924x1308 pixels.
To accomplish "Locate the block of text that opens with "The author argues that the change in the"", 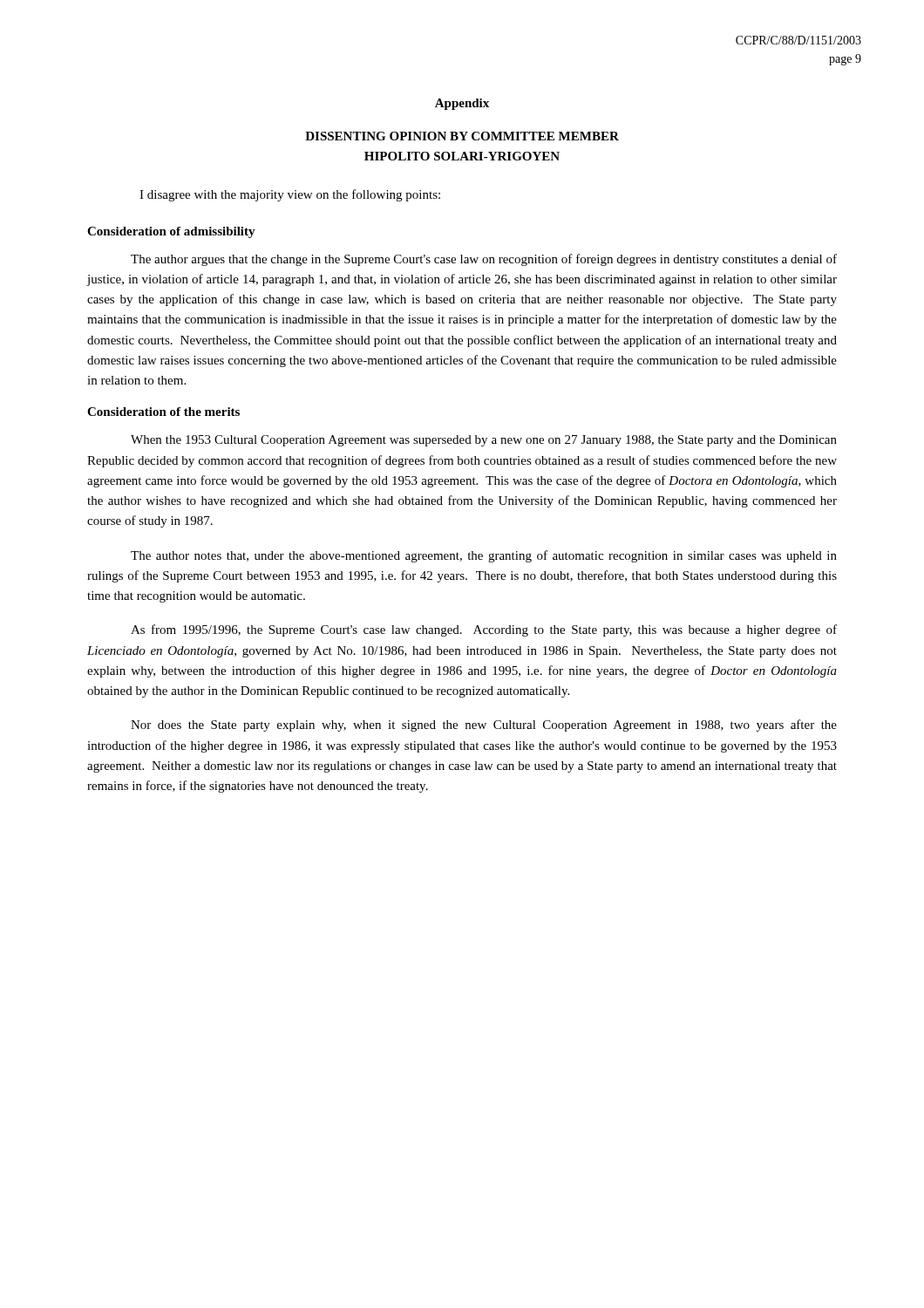I will [x=462, y=319].
